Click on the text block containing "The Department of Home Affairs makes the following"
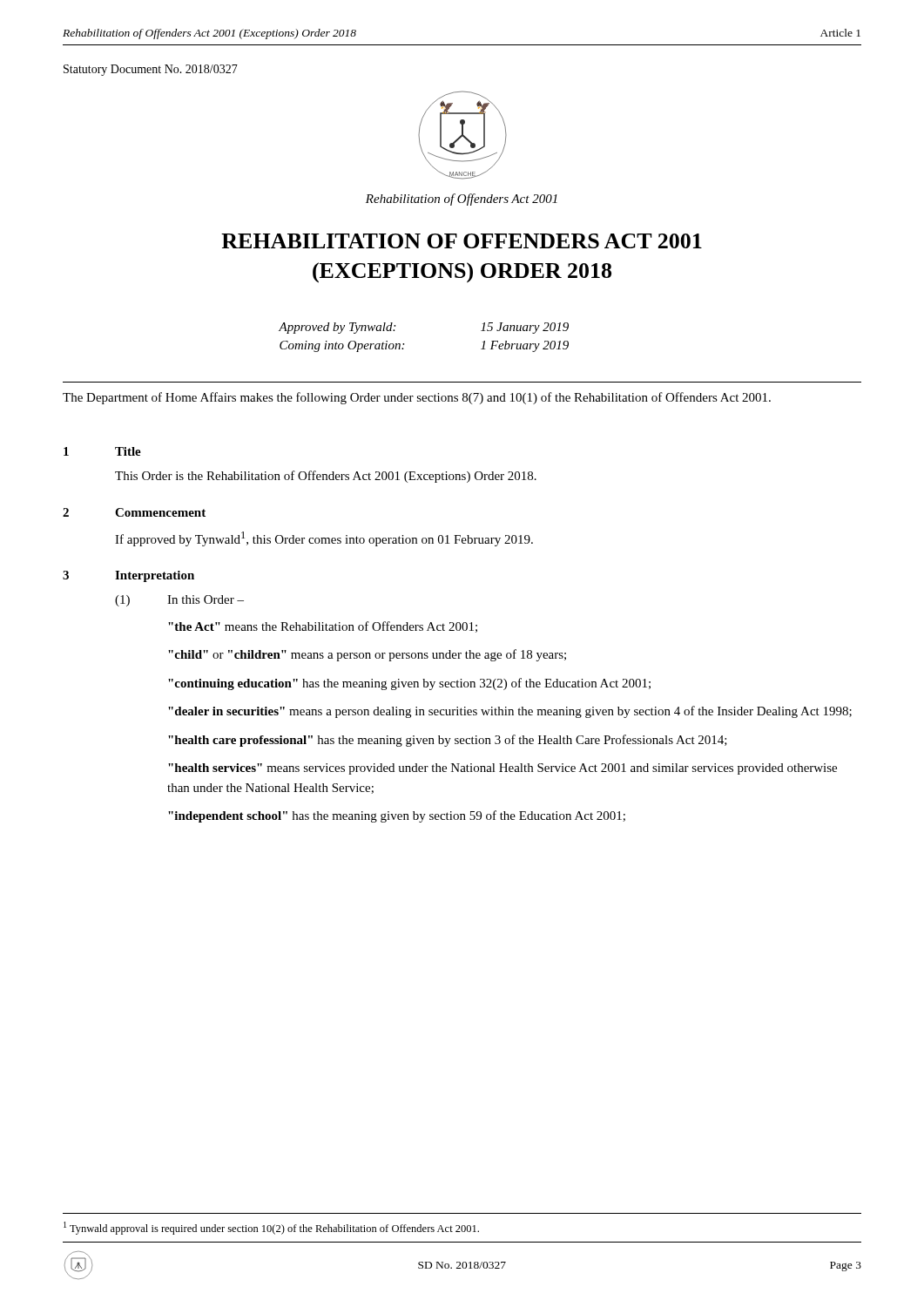The image size is (924, 1307). (417, 397)
